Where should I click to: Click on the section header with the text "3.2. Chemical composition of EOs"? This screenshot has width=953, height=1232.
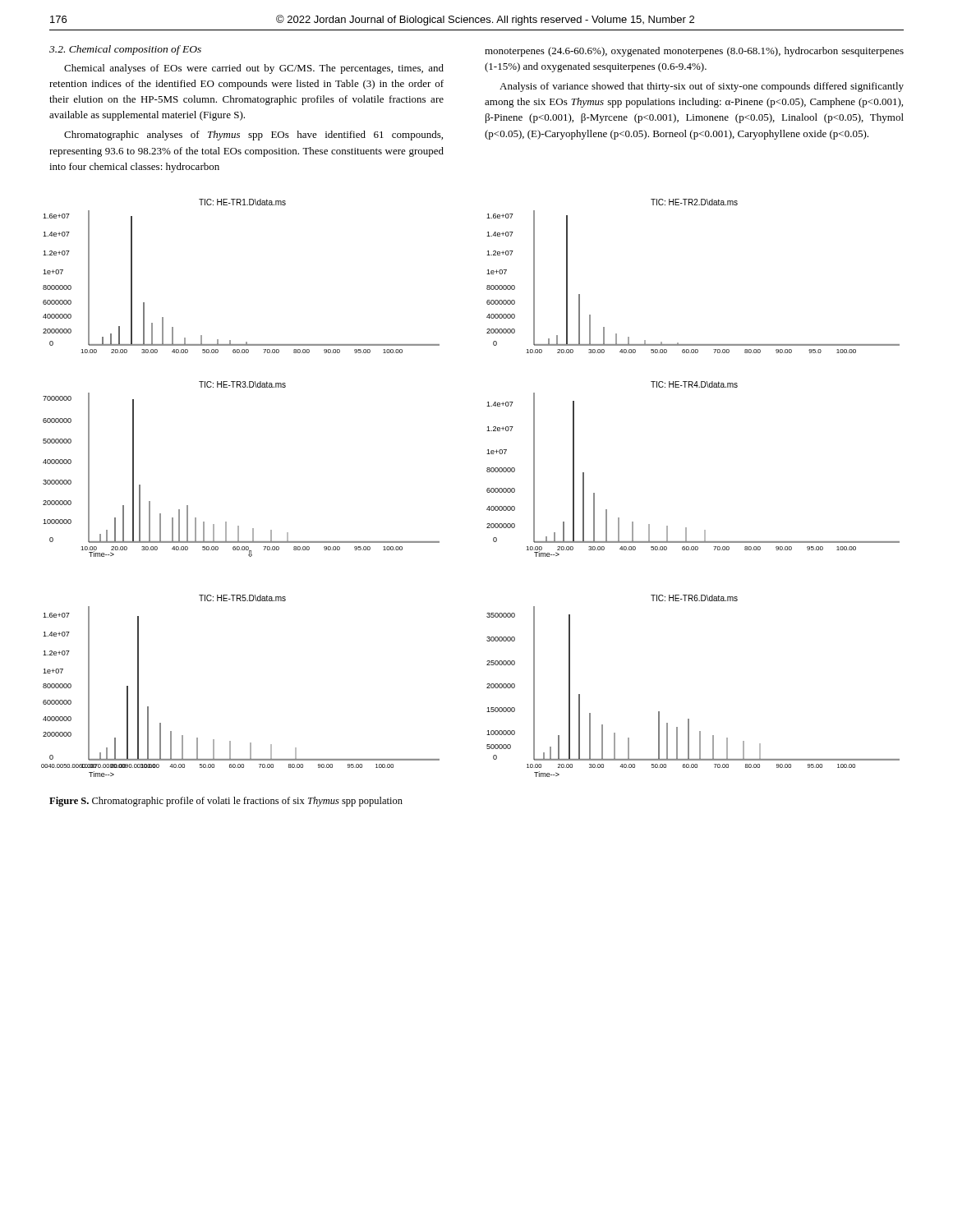(x=125, y=49)
